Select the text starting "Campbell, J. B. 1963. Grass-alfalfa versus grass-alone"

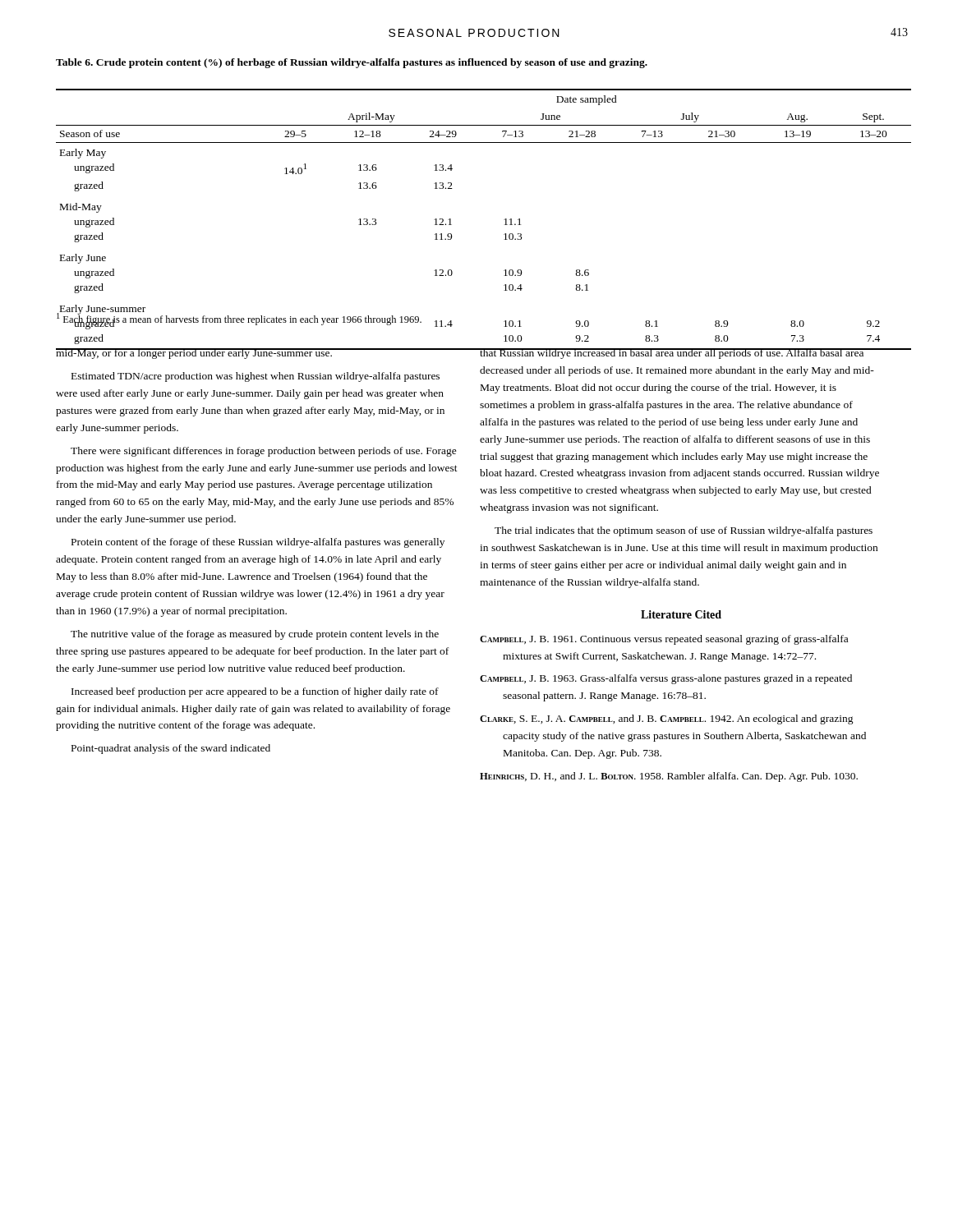point(666,687)
